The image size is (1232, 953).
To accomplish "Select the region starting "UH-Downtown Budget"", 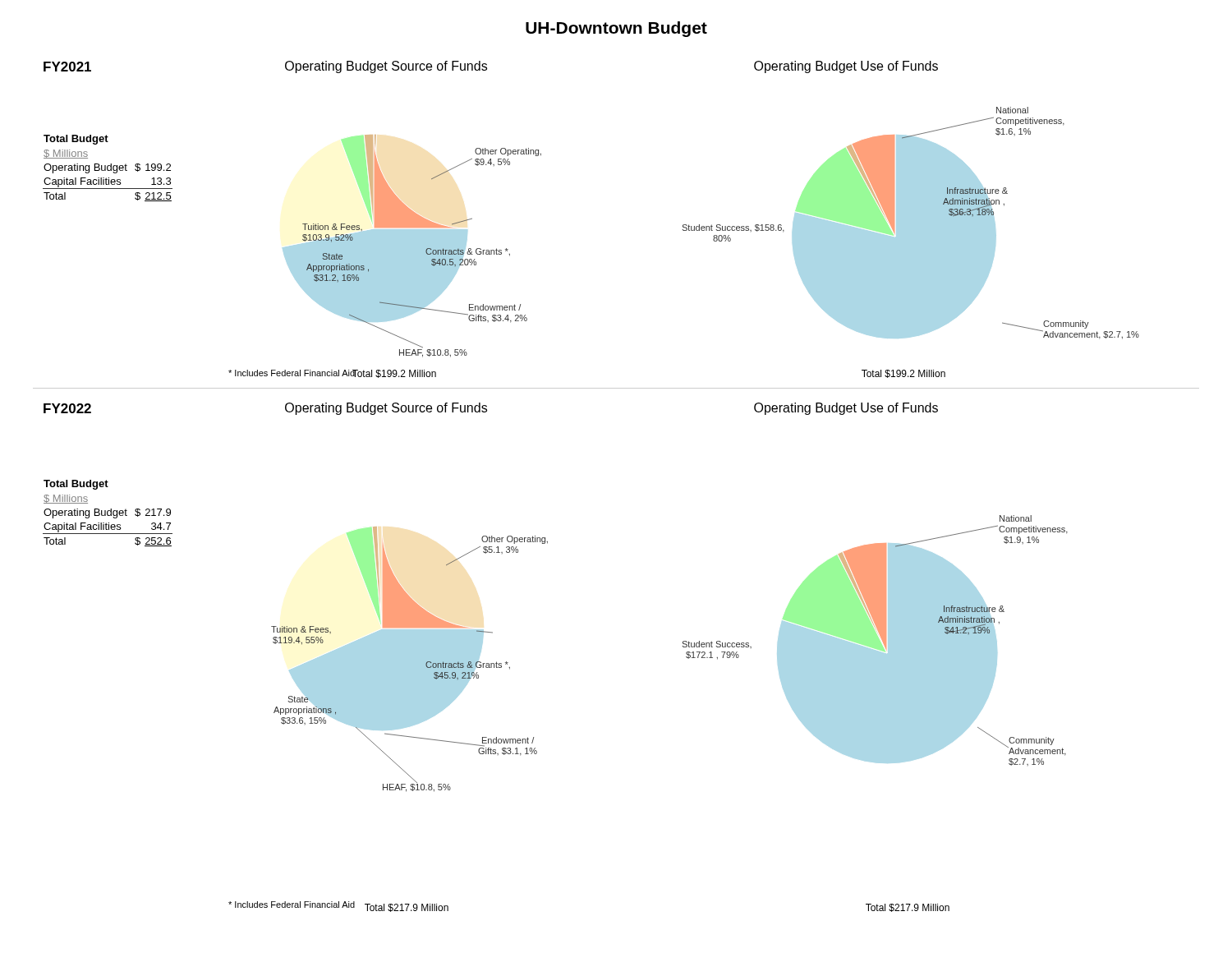I will point(616,28).
